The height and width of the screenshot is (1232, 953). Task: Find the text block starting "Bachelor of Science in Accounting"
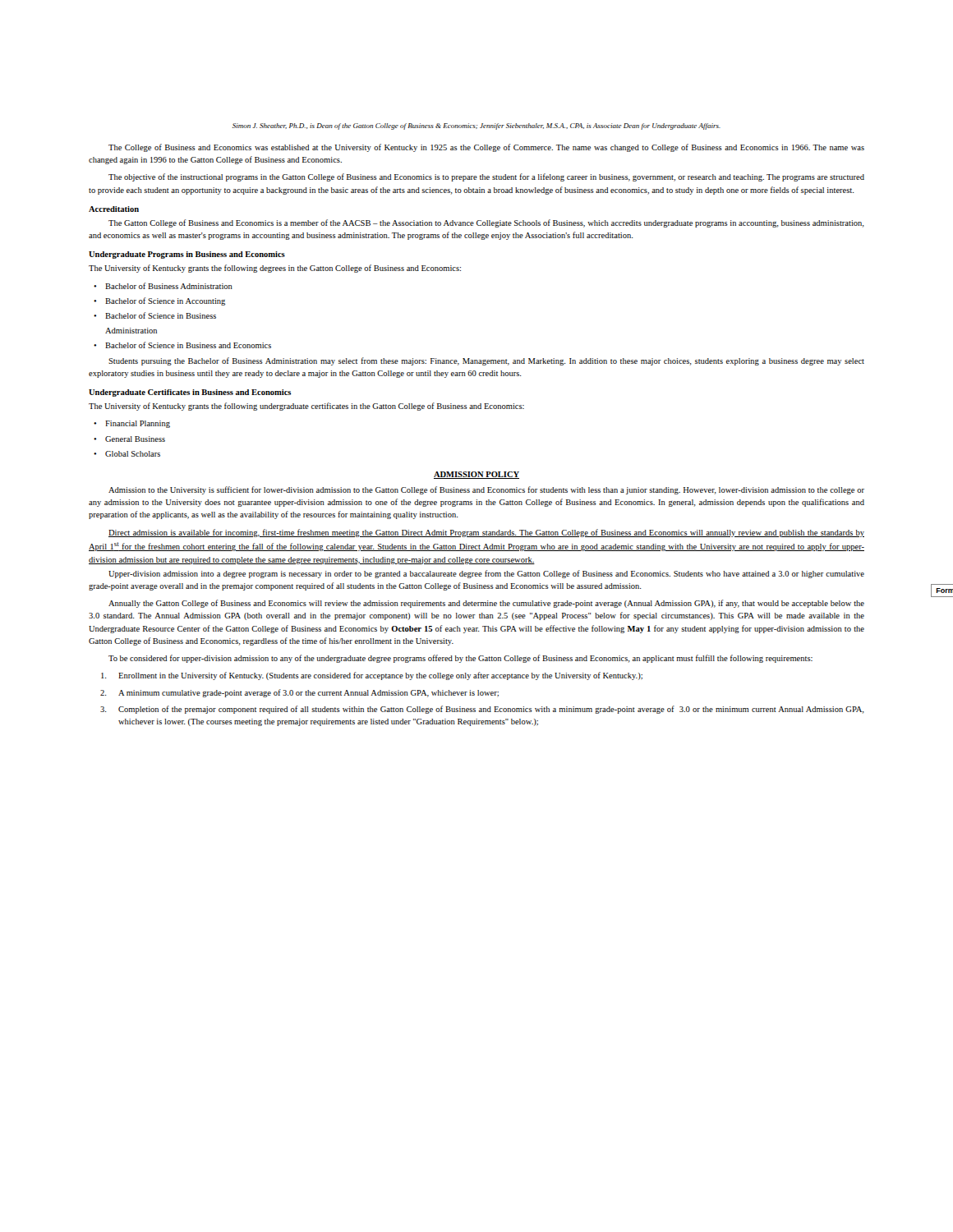coord(165,301)
